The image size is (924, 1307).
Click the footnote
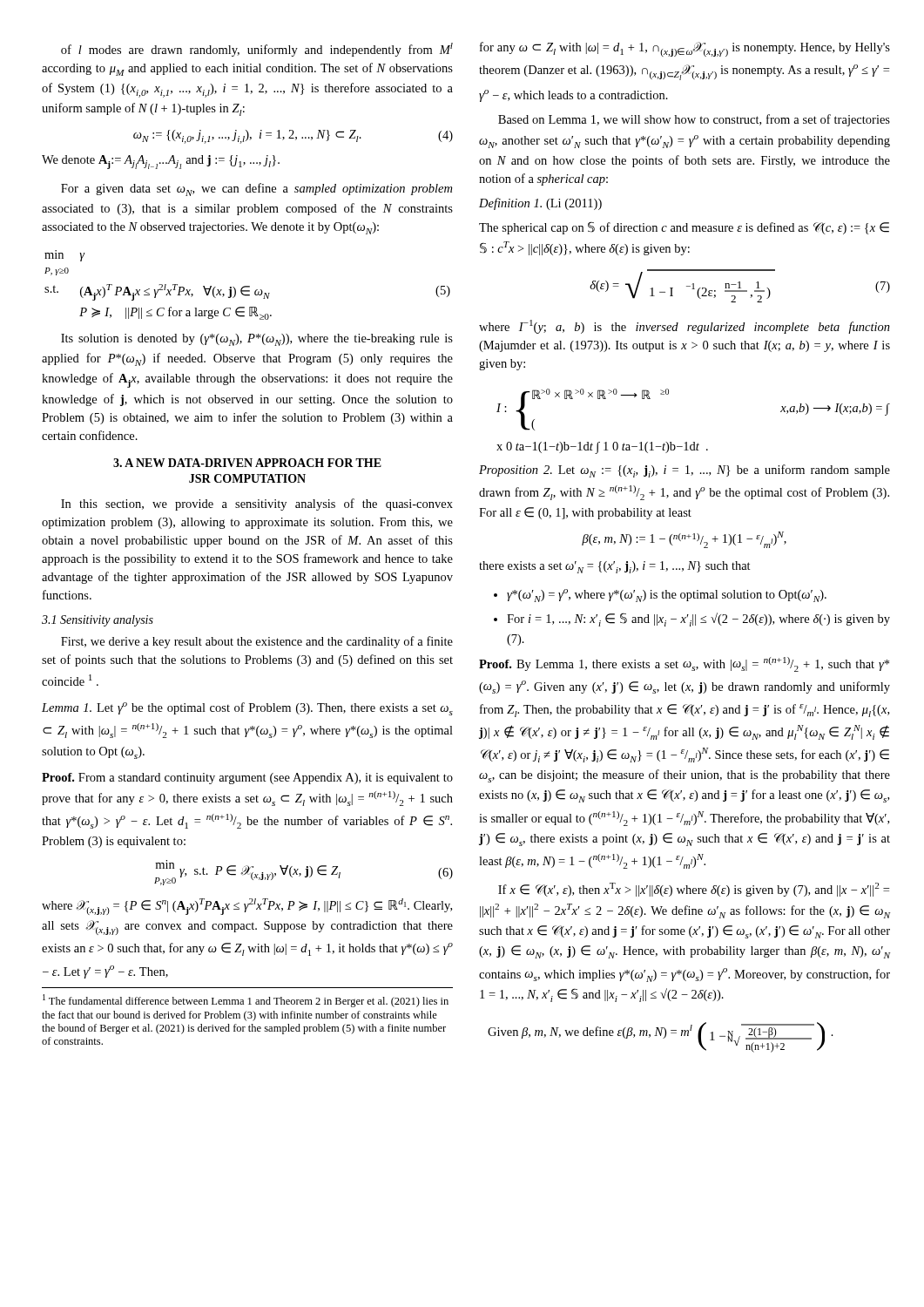pos(247,1018)
